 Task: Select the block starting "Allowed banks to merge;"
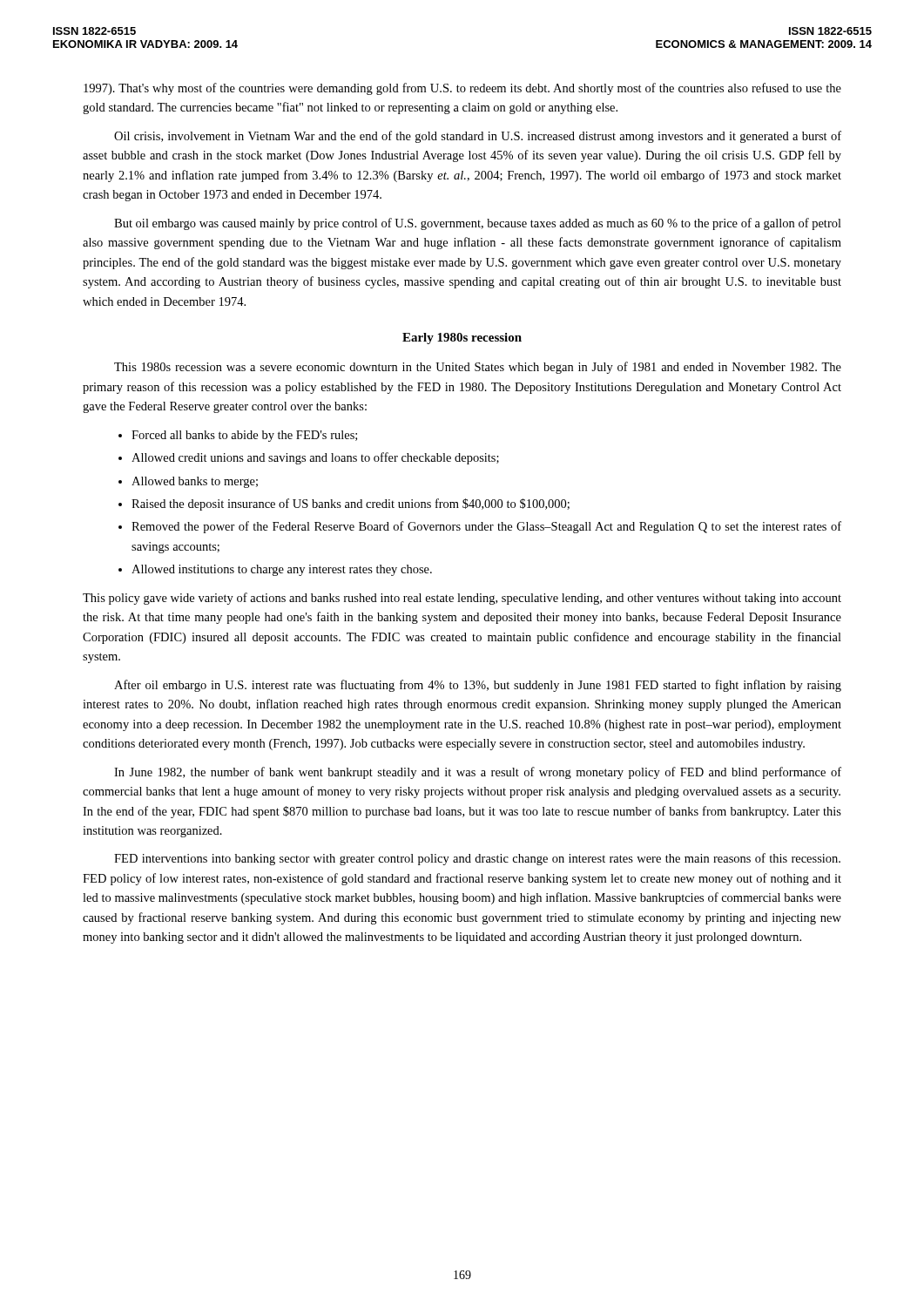pyautogui.click(x=188, y=482)
